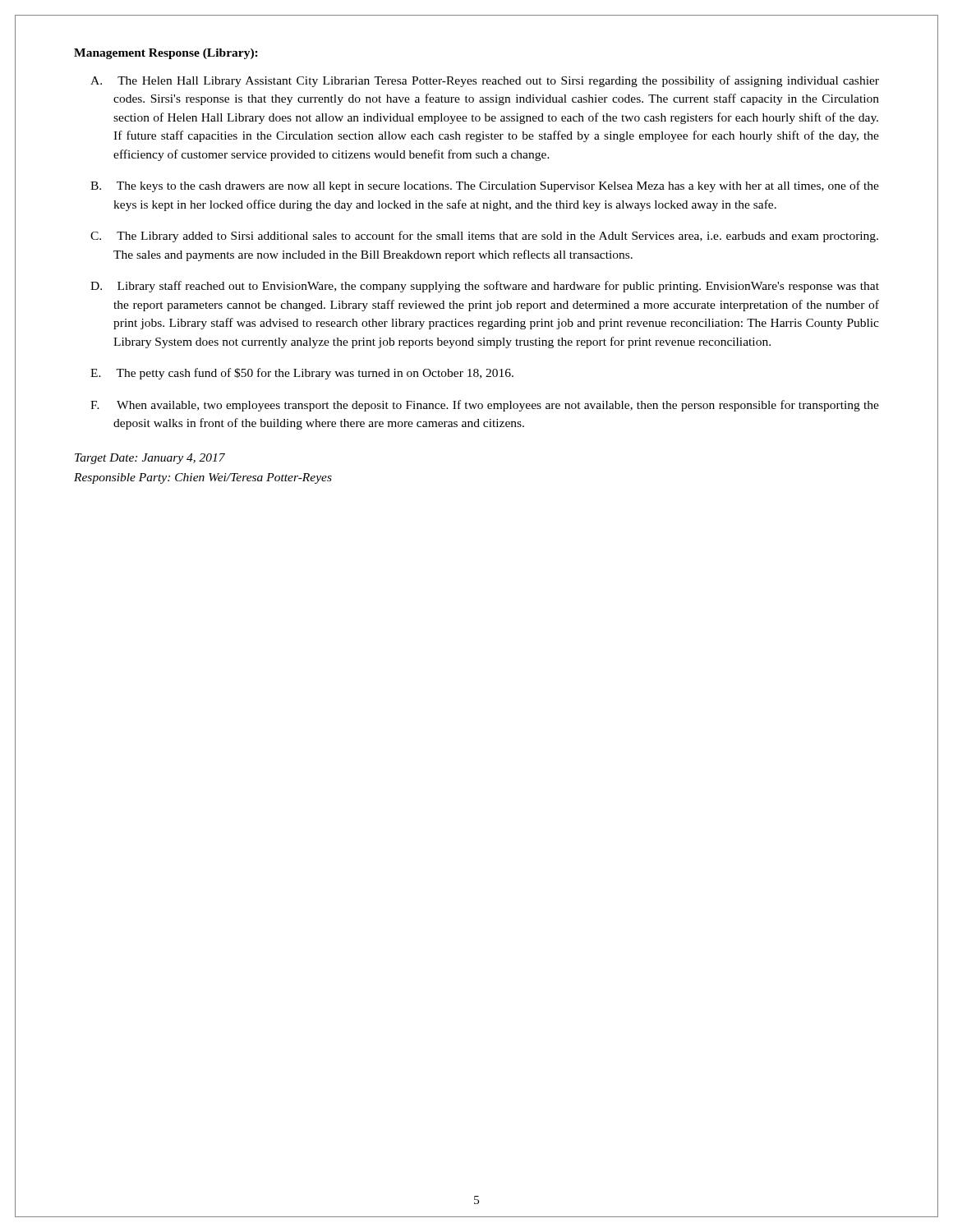Find the text block starting "D. Library staff reached out"
The image size is (953, 1232).
pos(485,314)
